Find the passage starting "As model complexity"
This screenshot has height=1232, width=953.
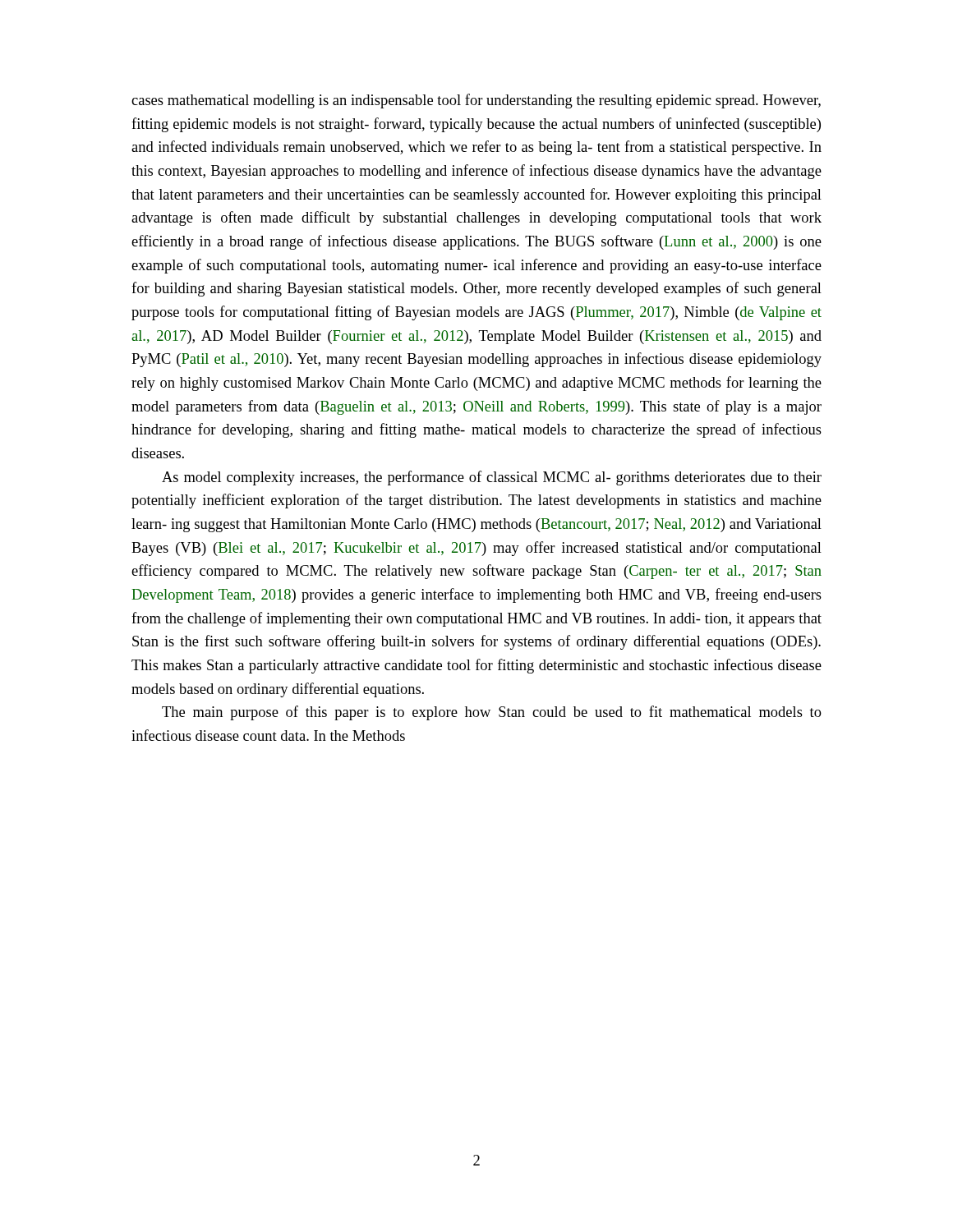click(476, 583)
